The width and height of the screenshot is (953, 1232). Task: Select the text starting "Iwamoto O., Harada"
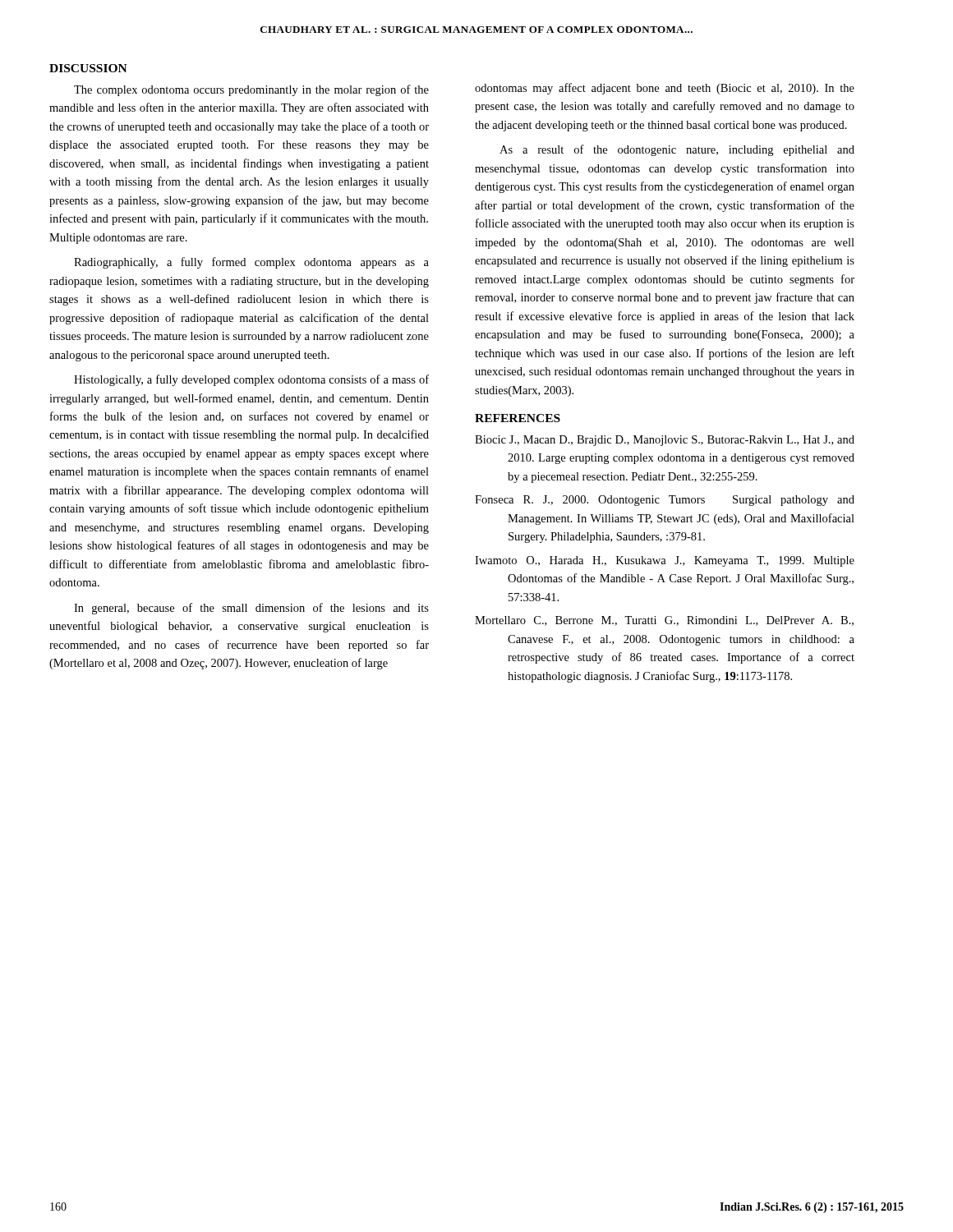665,578
